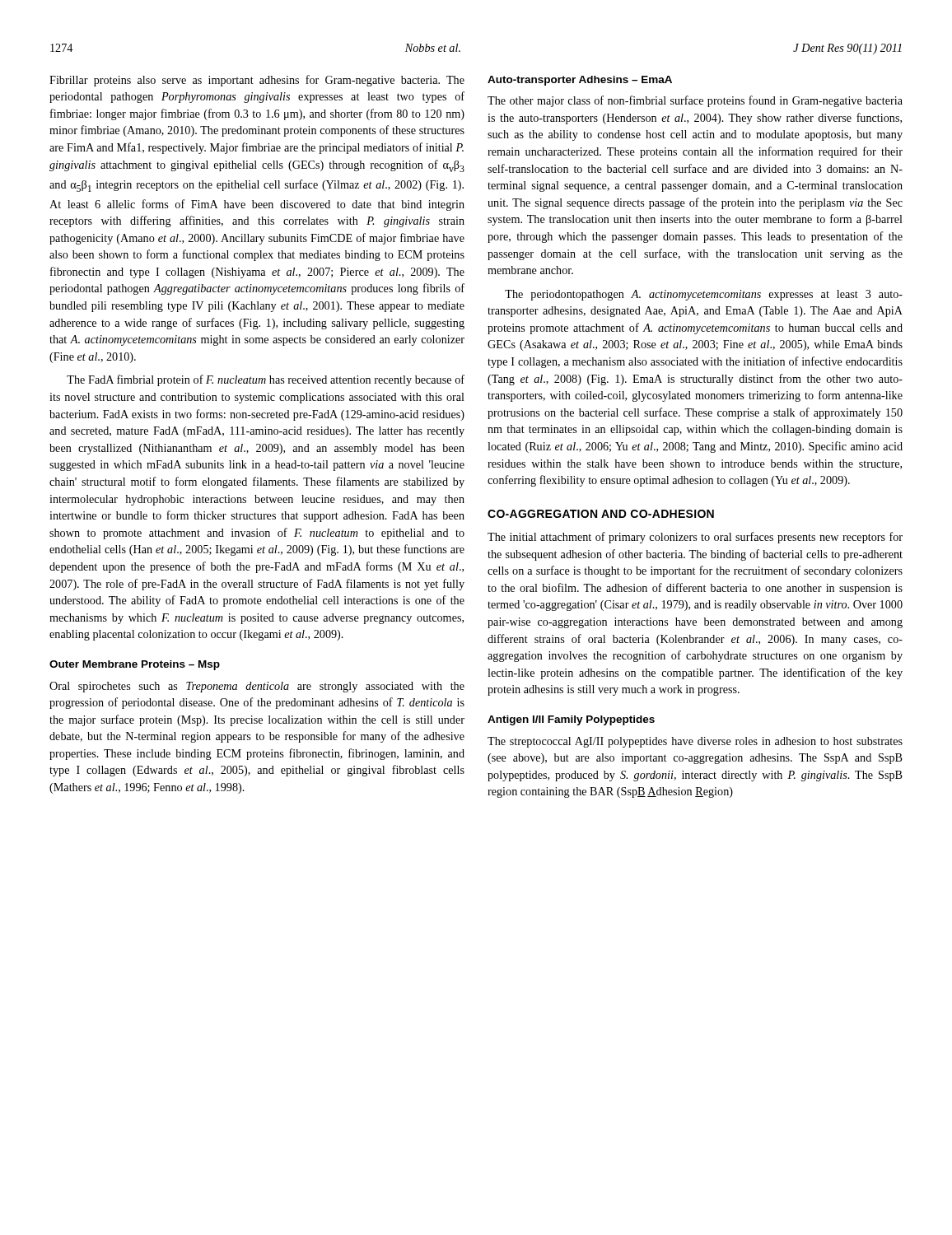Select the text block that says "The streptococcal AgI/II"

tap(695, 766)
